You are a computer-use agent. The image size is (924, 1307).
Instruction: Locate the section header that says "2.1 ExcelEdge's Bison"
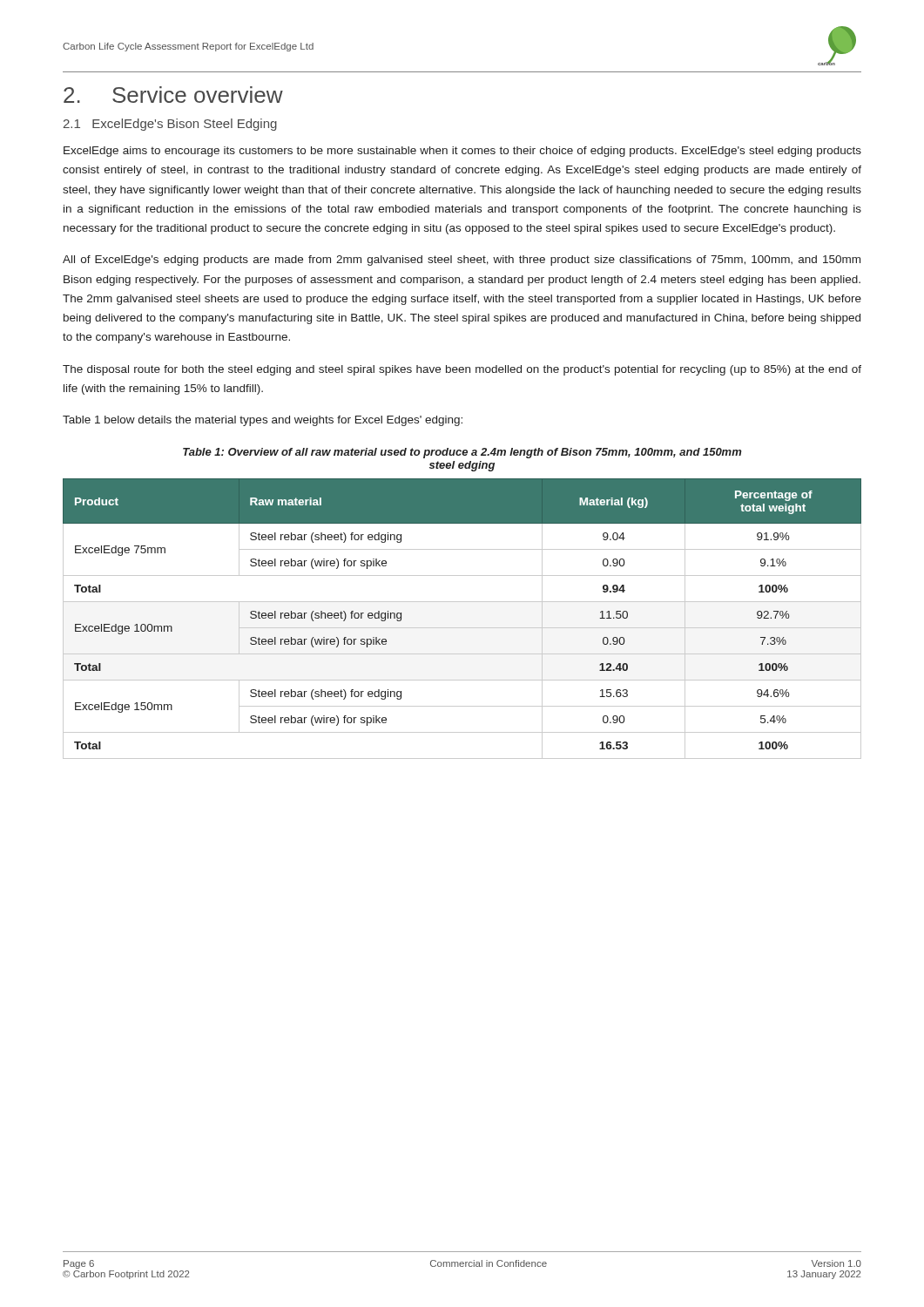(170, 123)
